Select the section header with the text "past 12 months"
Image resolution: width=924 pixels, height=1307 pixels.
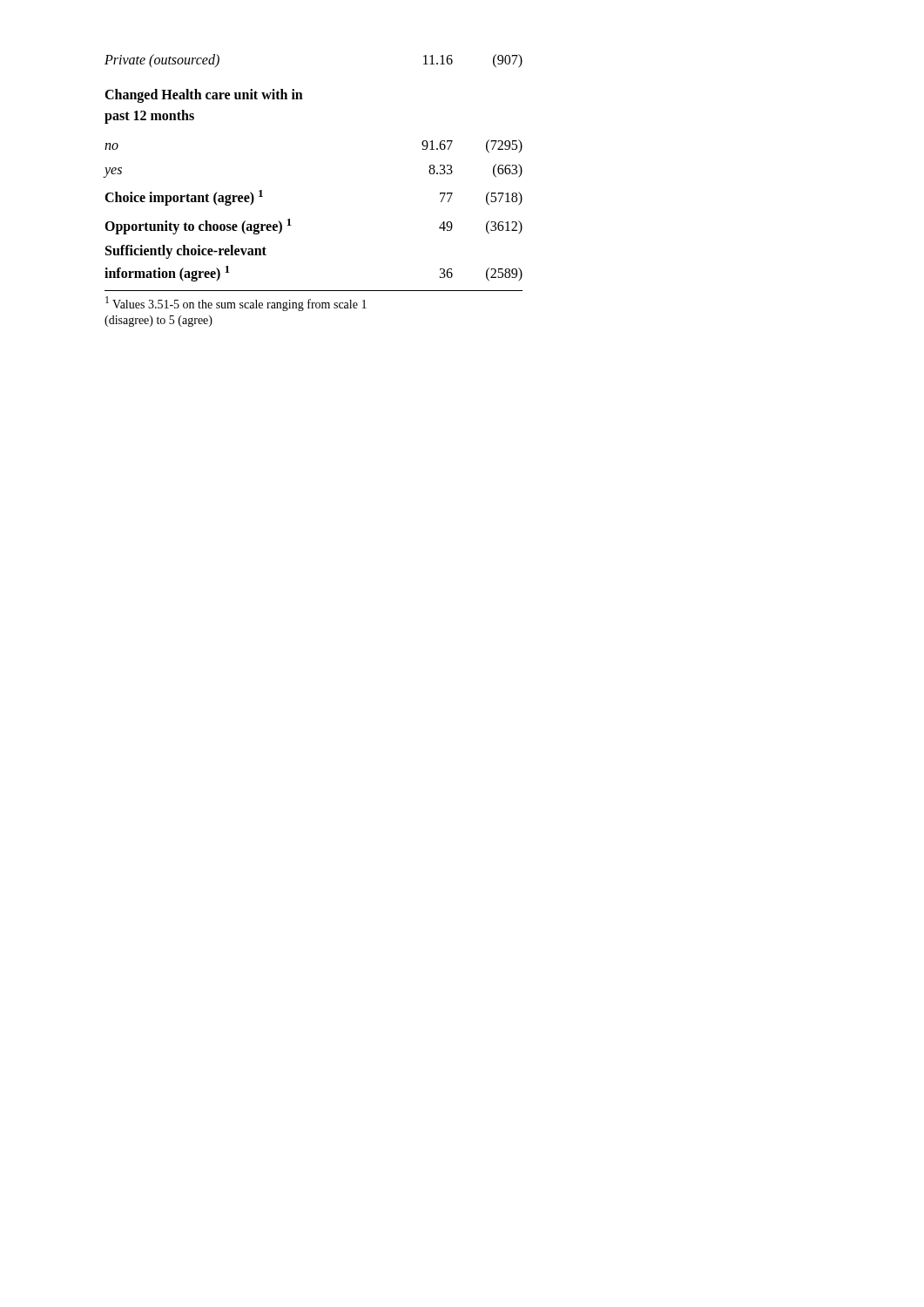(149, 115)
